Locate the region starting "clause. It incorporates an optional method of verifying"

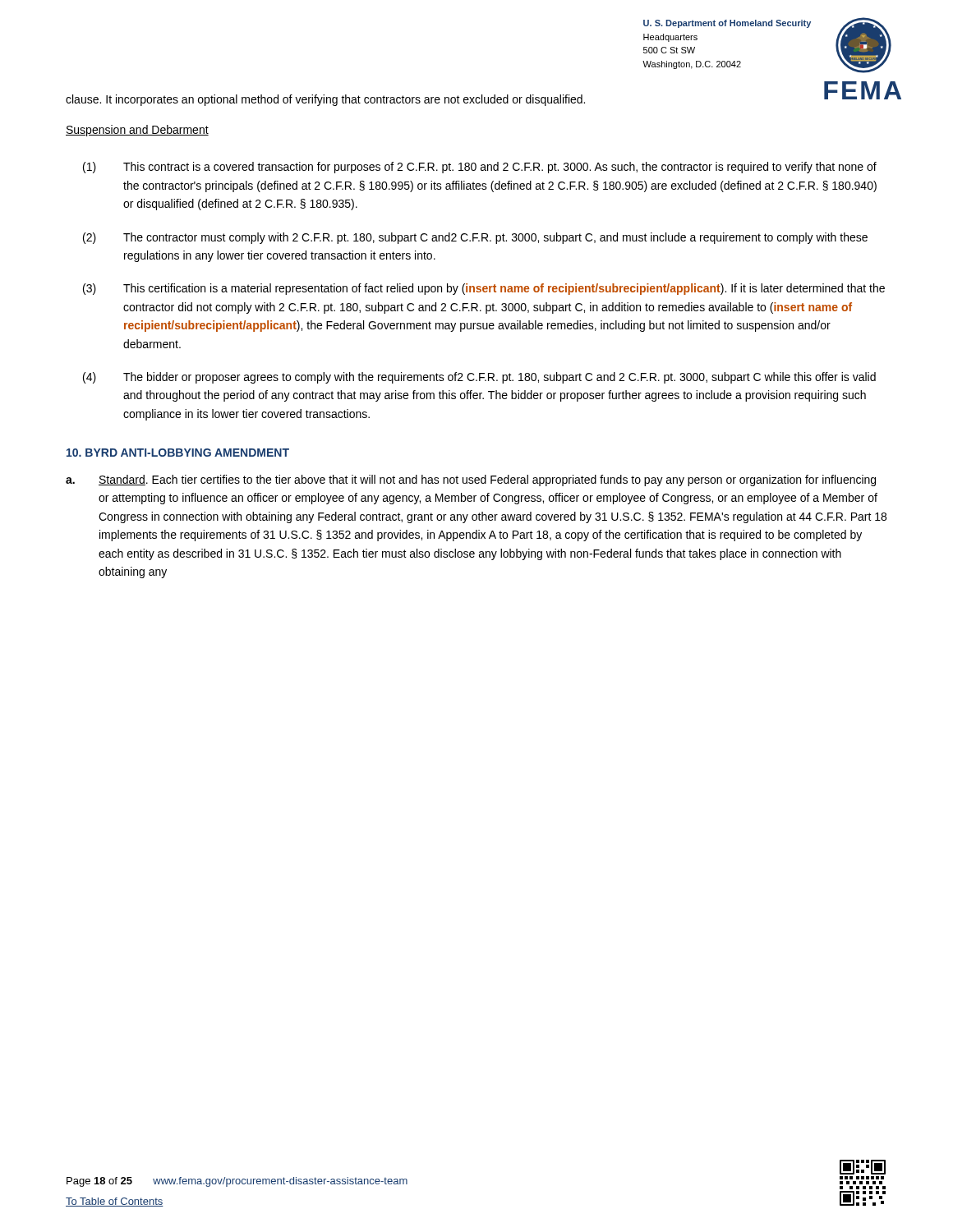[326, 99]
